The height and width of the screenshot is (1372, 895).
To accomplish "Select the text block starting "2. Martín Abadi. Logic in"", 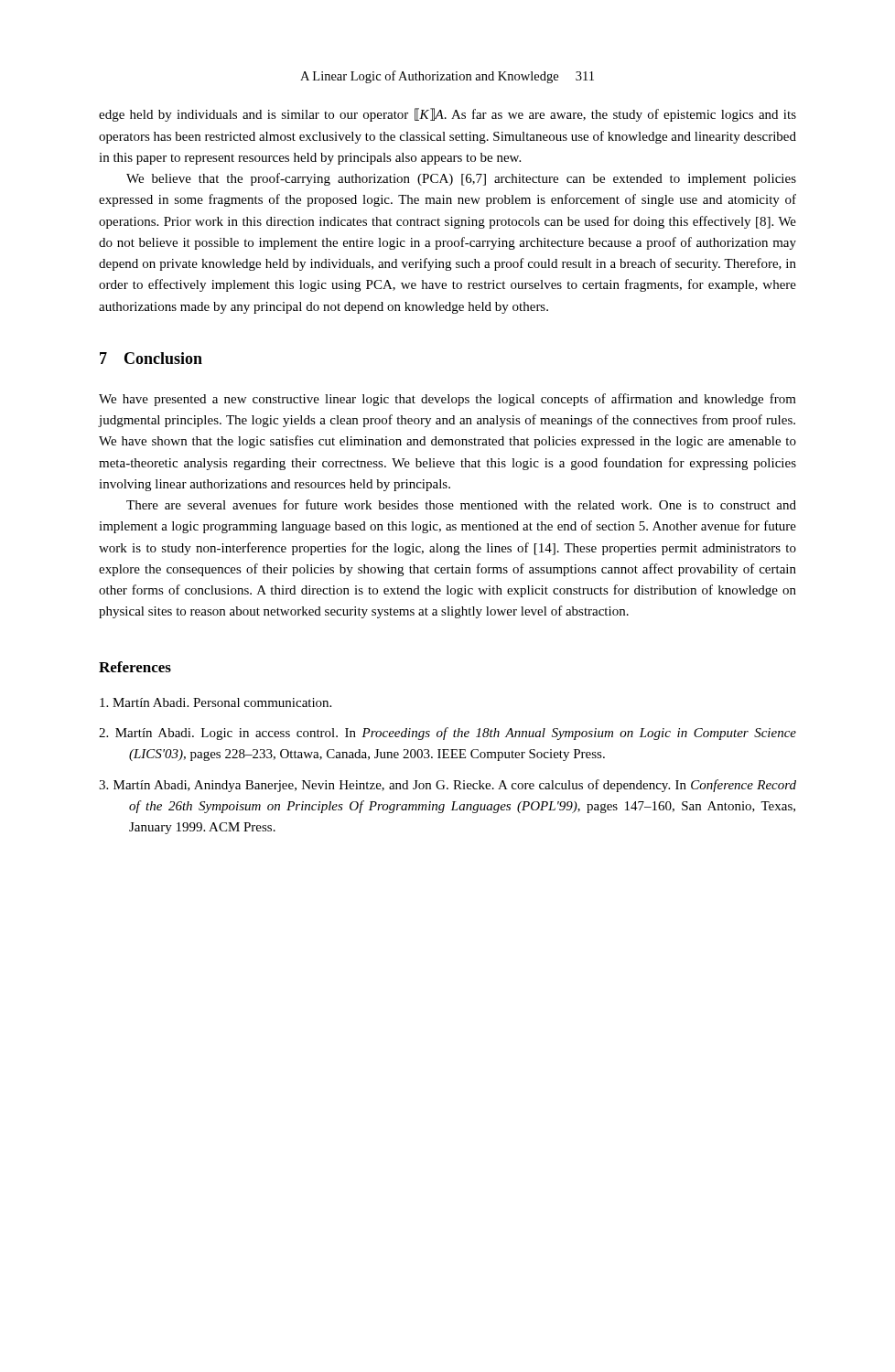I will point(448,743).
